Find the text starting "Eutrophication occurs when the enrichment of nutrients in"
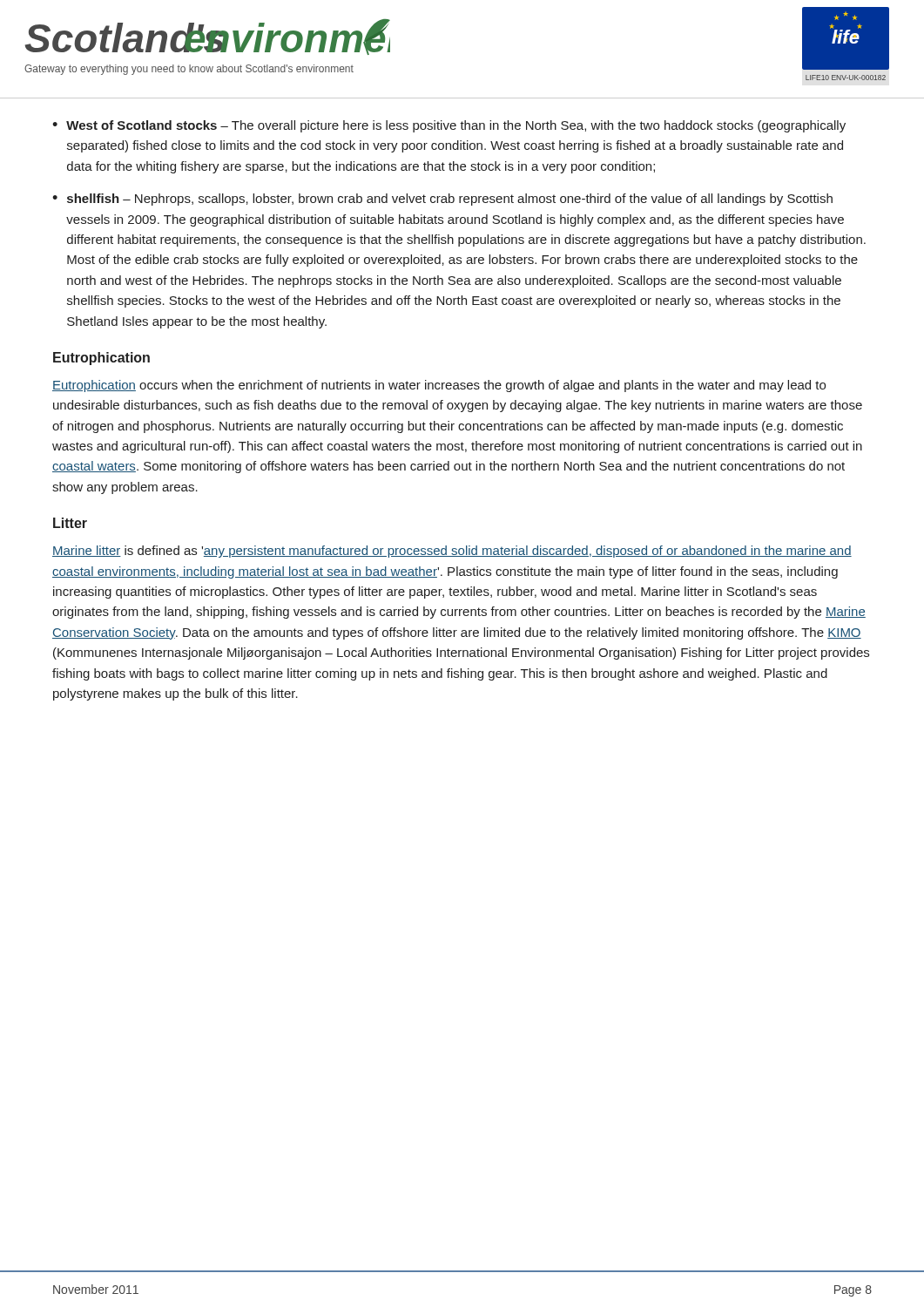This screenshot has height=1307, width=924. click(x=457, y=436)
